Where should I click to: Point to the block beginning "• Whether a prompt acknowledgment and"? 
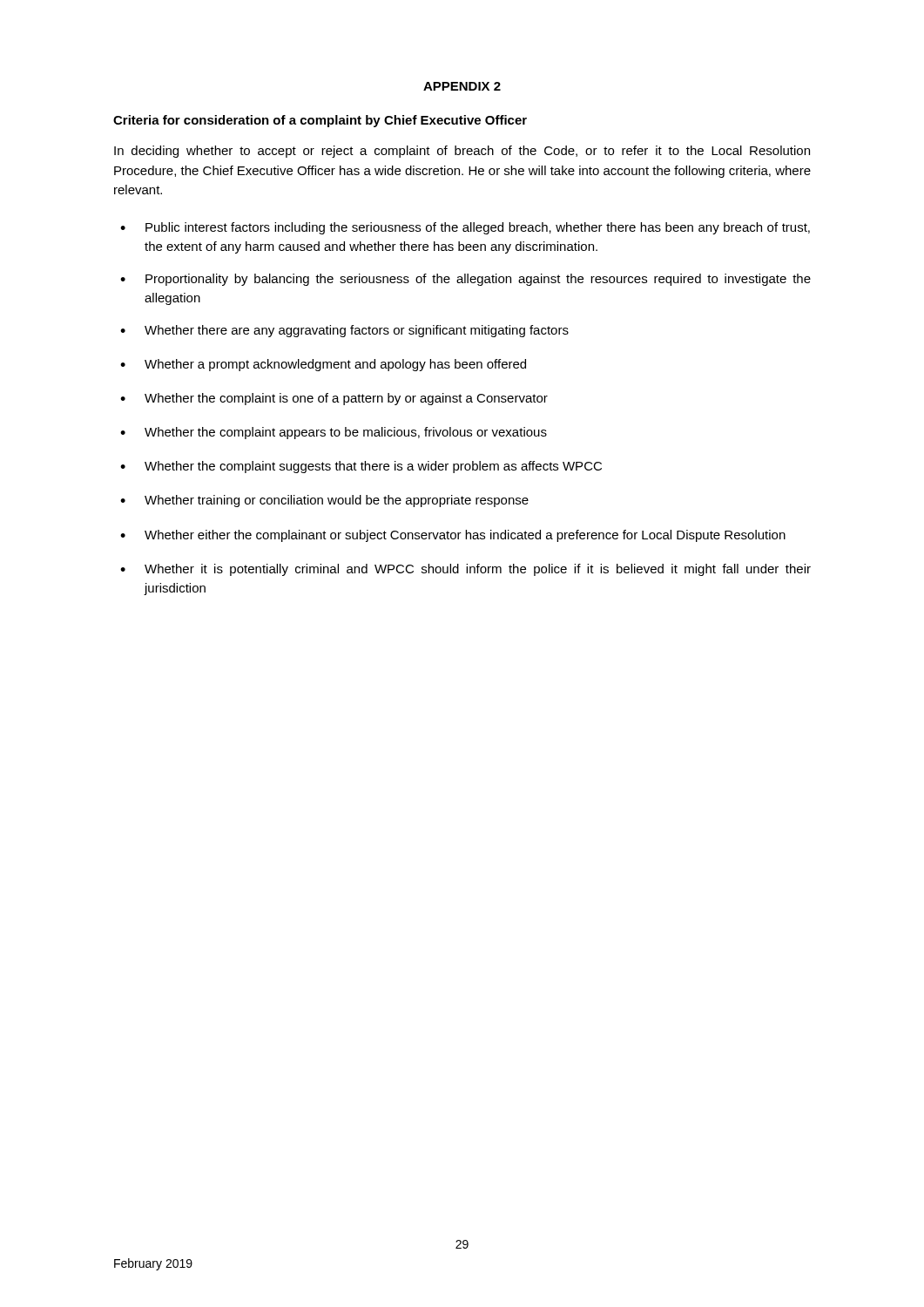click(x=462, y=365)
